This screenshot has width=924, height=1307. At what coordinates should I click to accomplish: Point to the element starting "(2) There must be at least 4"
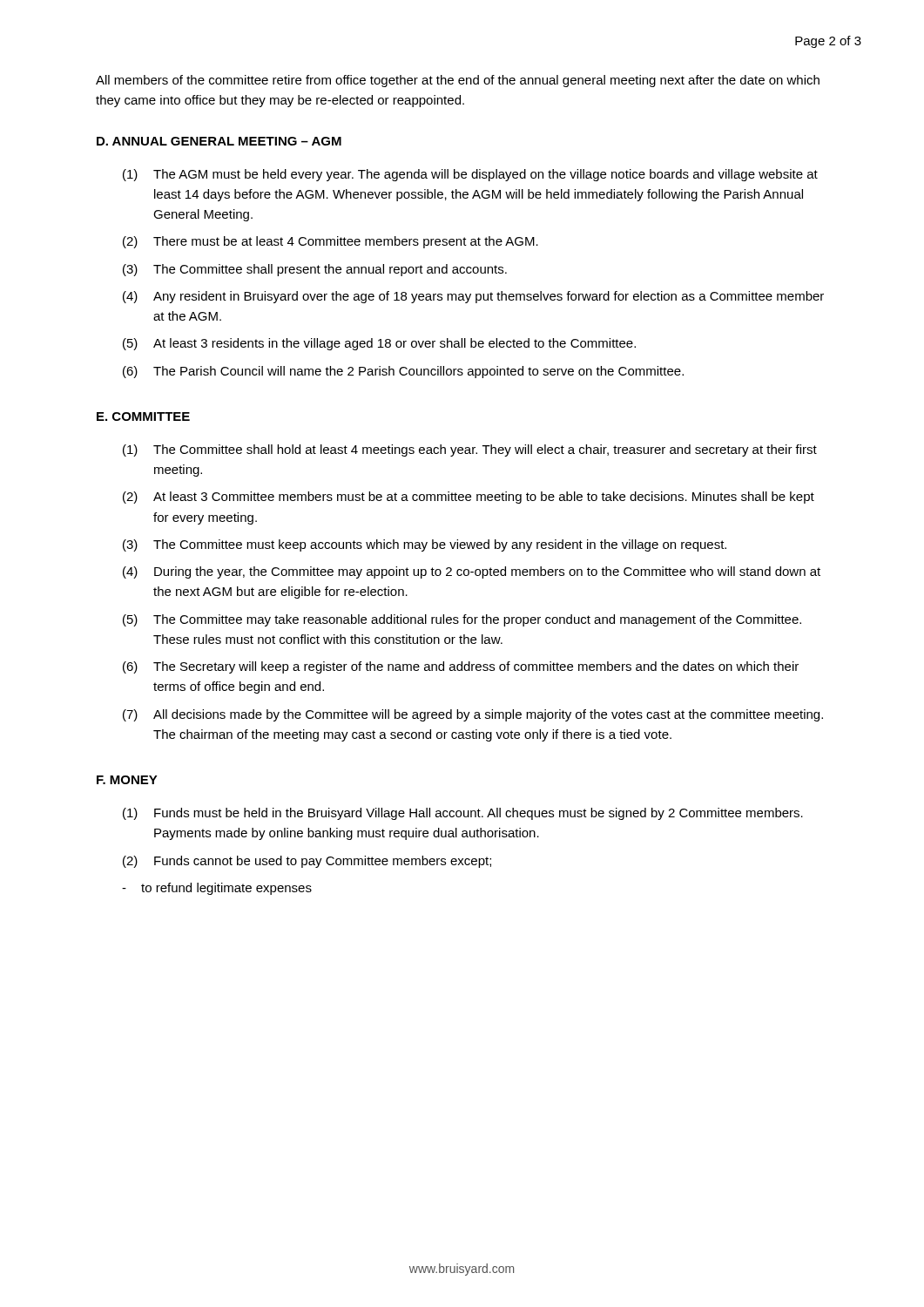click(x=475, y=241)
